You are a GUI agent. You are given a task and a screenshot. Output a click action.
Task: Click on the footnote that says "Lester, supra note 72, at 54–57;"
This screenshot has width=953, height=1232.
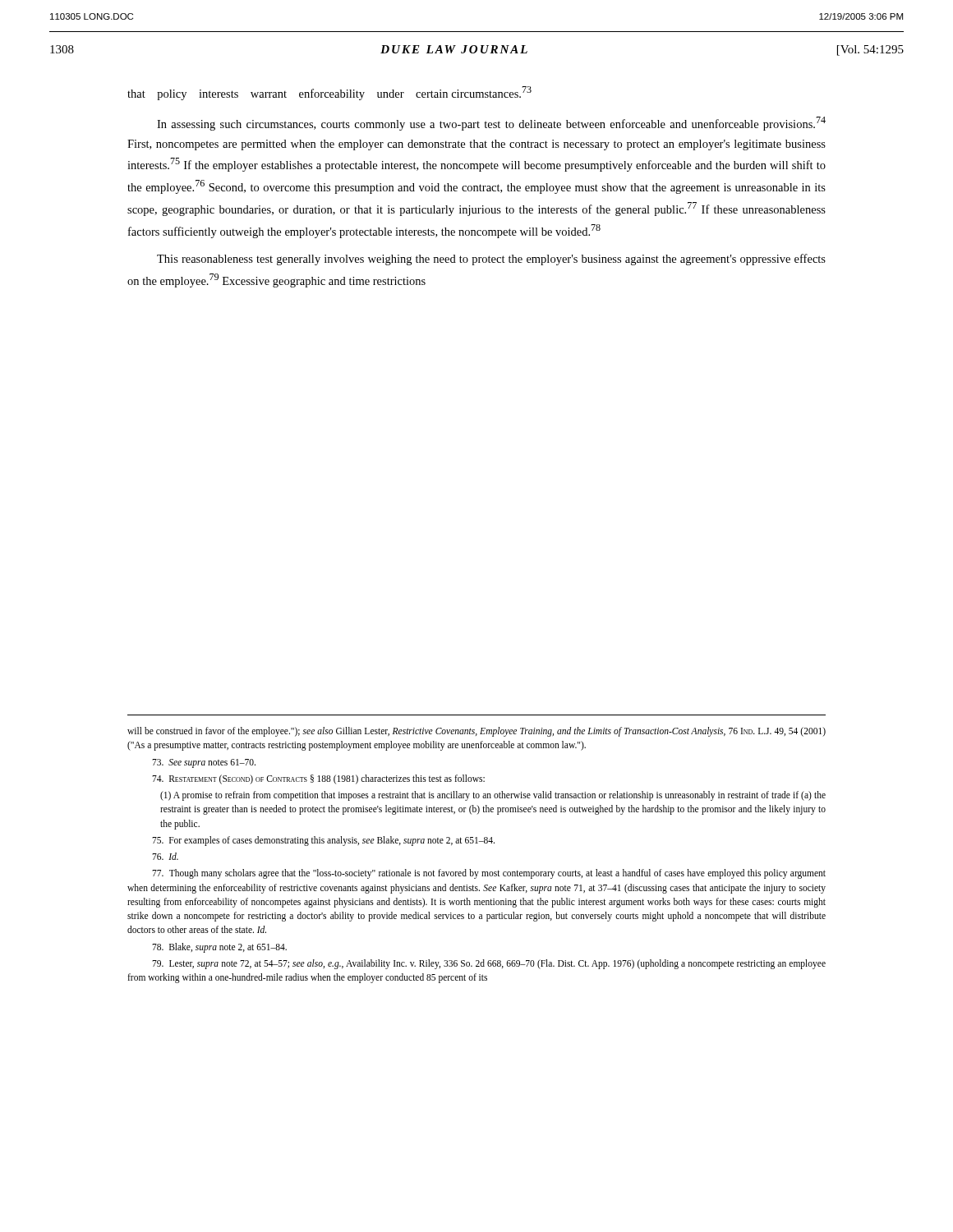[x=476, y=971]
